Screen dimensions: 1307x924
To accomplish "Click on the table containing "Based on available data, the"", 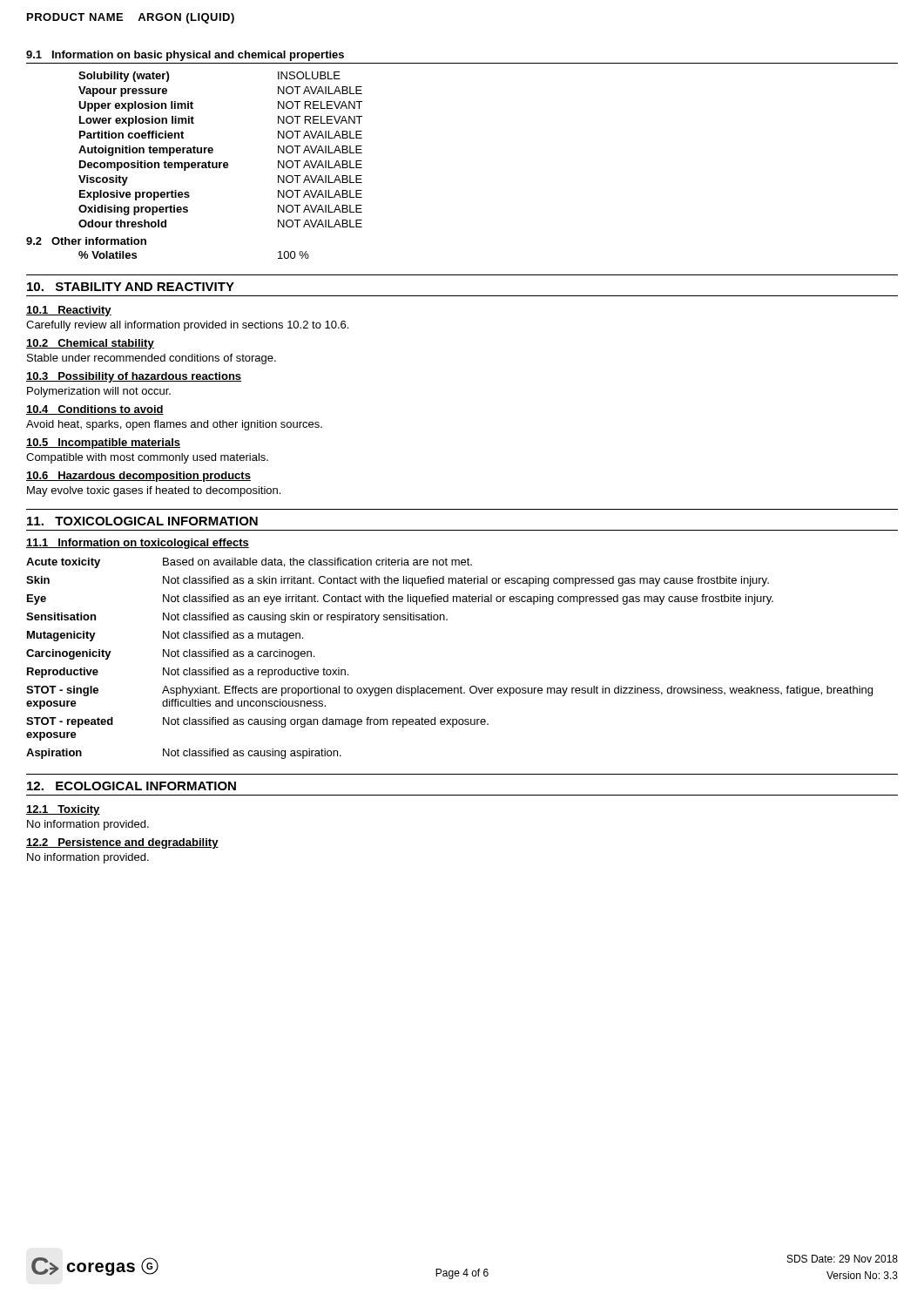I will click(462, 657).
